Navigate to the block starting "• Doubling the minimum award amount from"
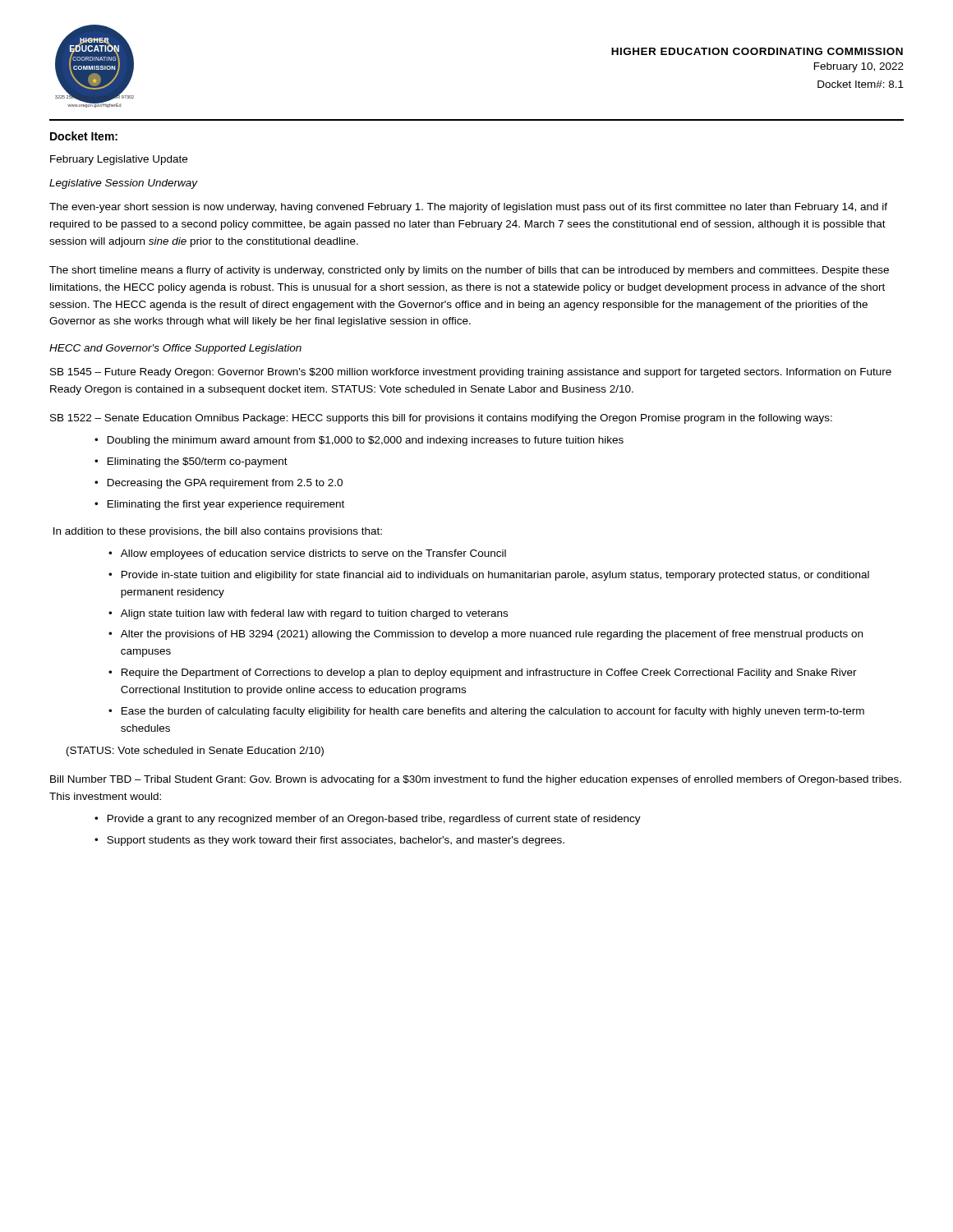 tap(359, 441)
